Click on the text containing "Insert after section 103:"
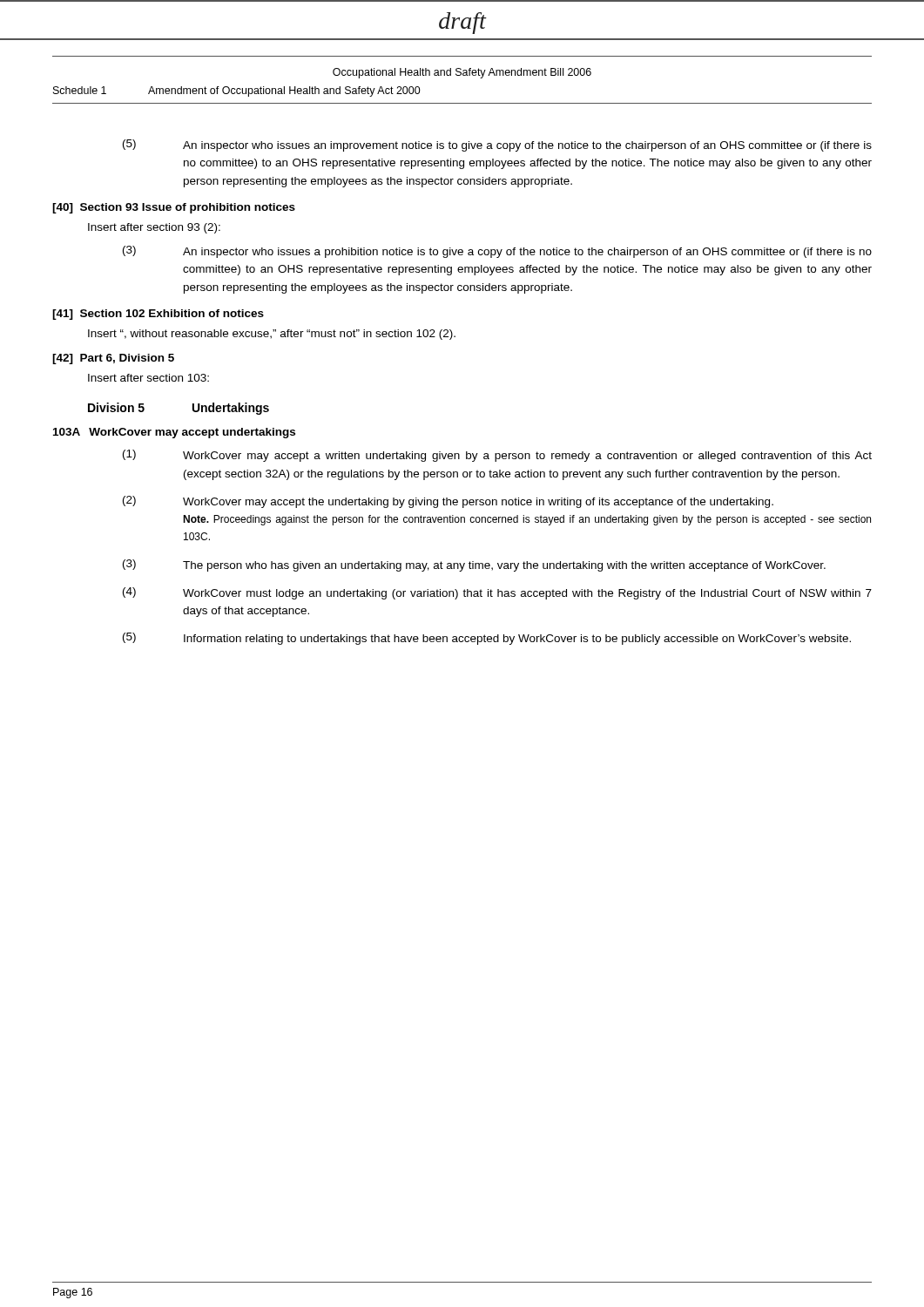 point(149,378)
